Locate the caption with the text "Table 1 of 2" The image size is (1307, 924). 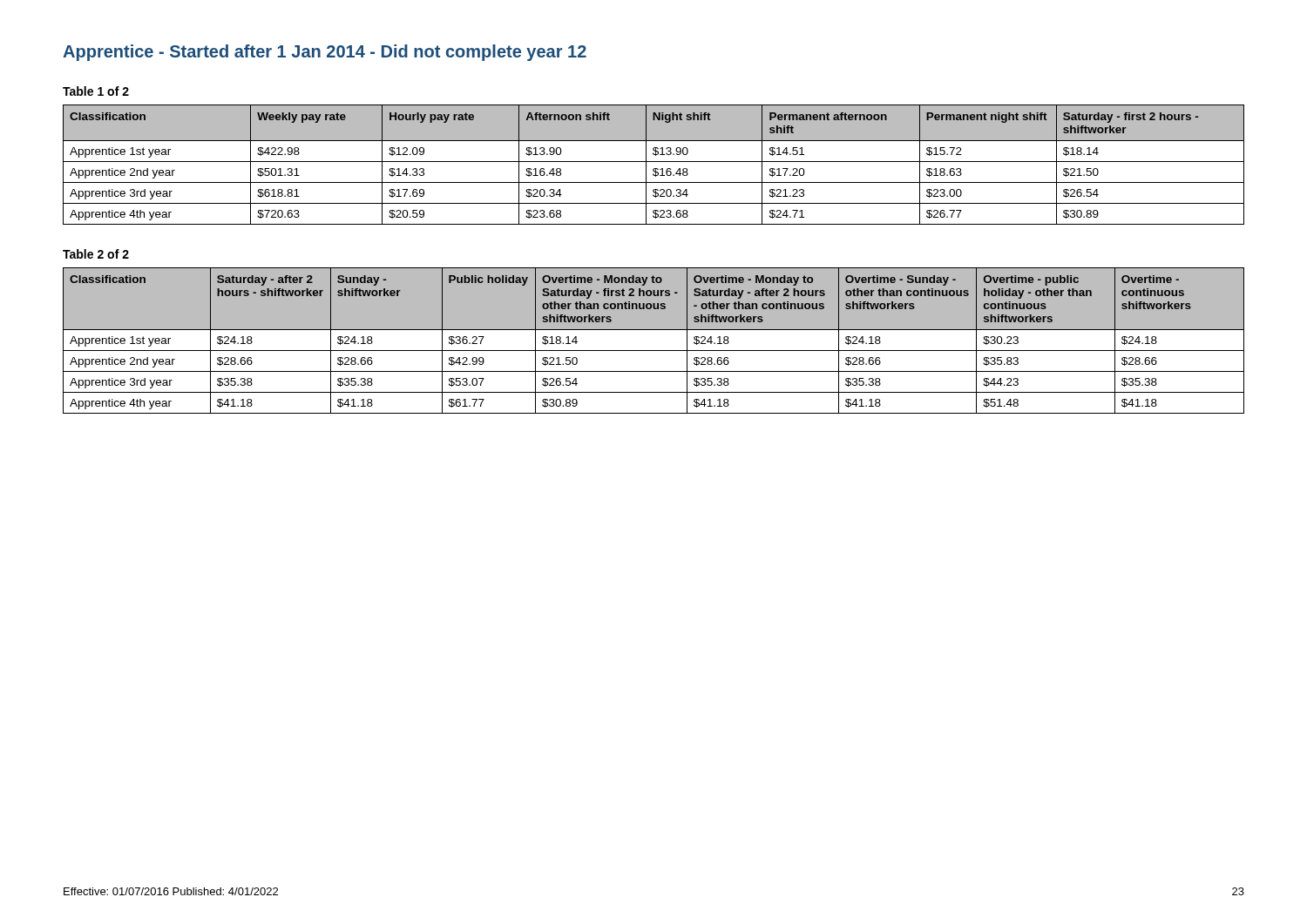tap(96, 91)
